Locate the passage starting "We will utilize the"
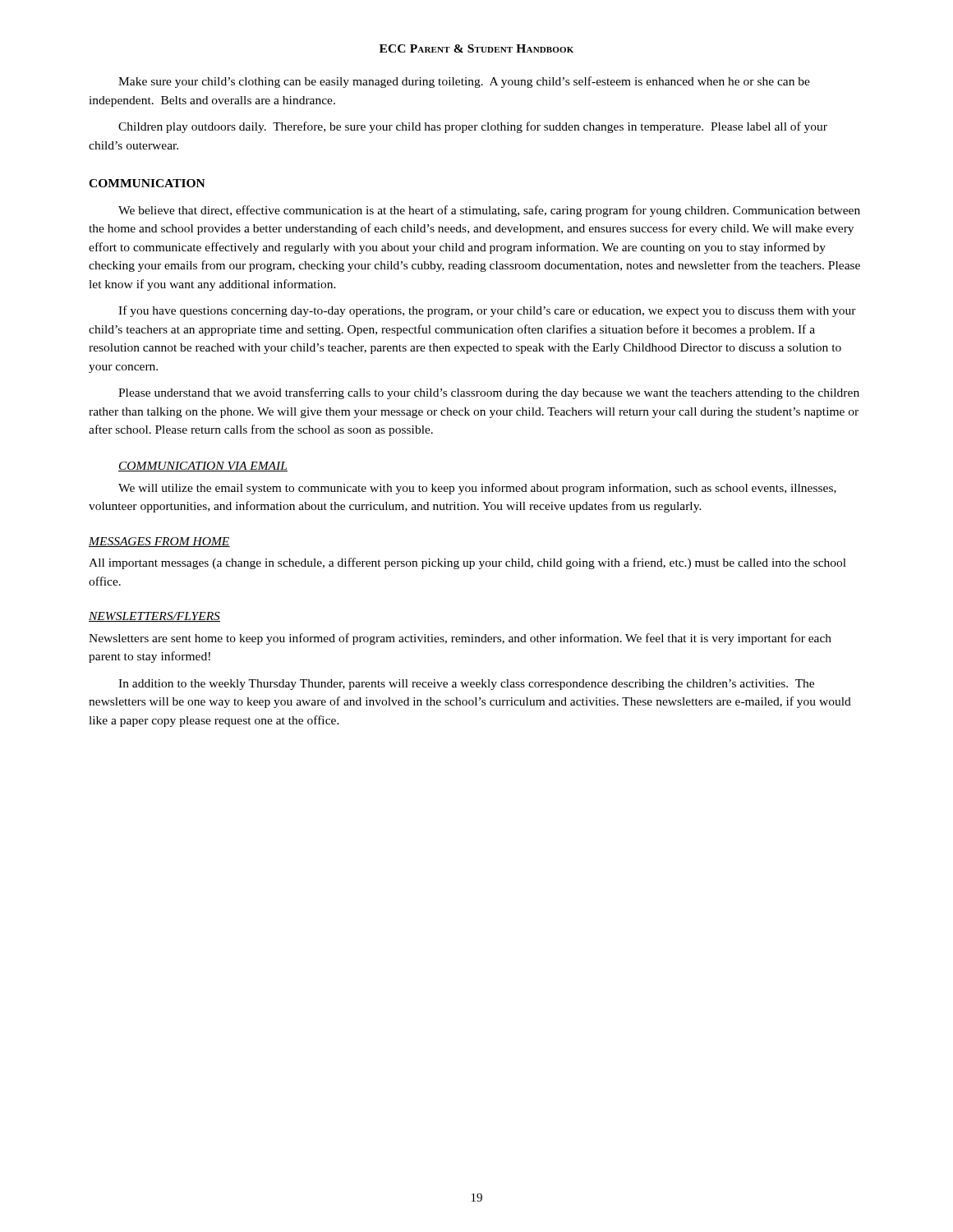 point(476,497)
